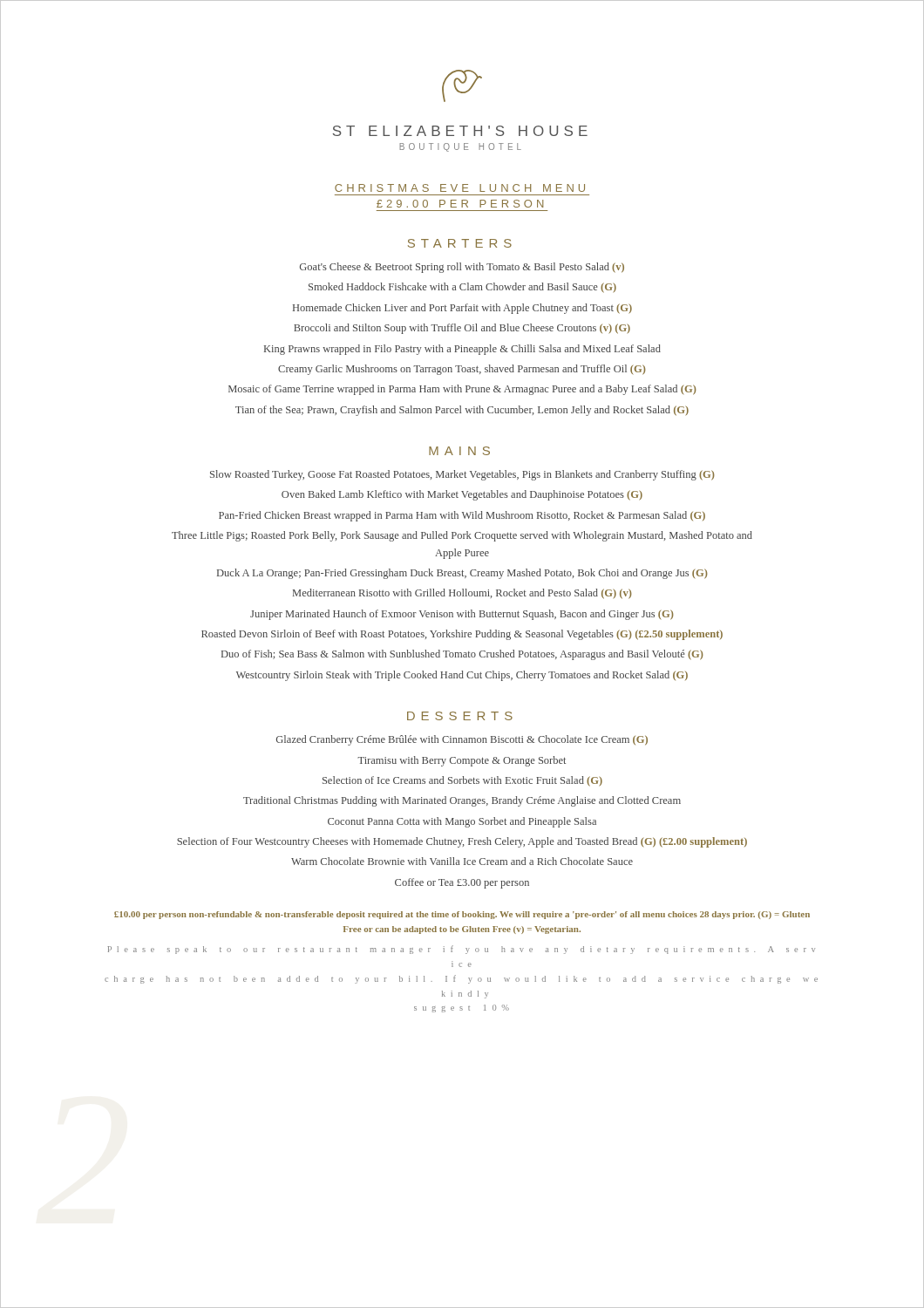Screen dimensions: 1308x924
Task: Navigate to the region starting "Oven Baked Lamb Kleftico"
Action: tap(462, 495)
